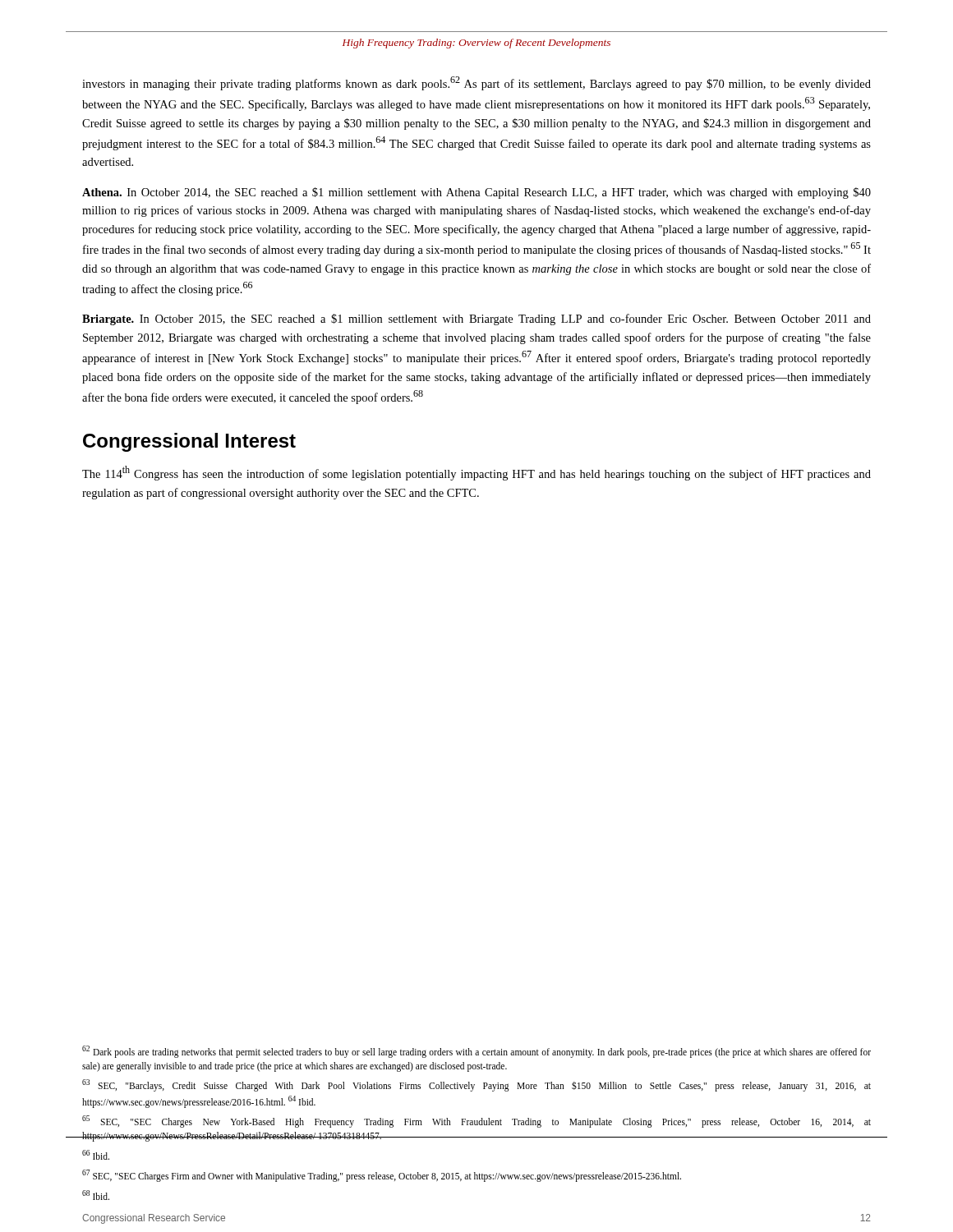Locate the text starting "investors in managing their private trading"
Viewport: 953px width, 1232px height.
tap(476, 121)
